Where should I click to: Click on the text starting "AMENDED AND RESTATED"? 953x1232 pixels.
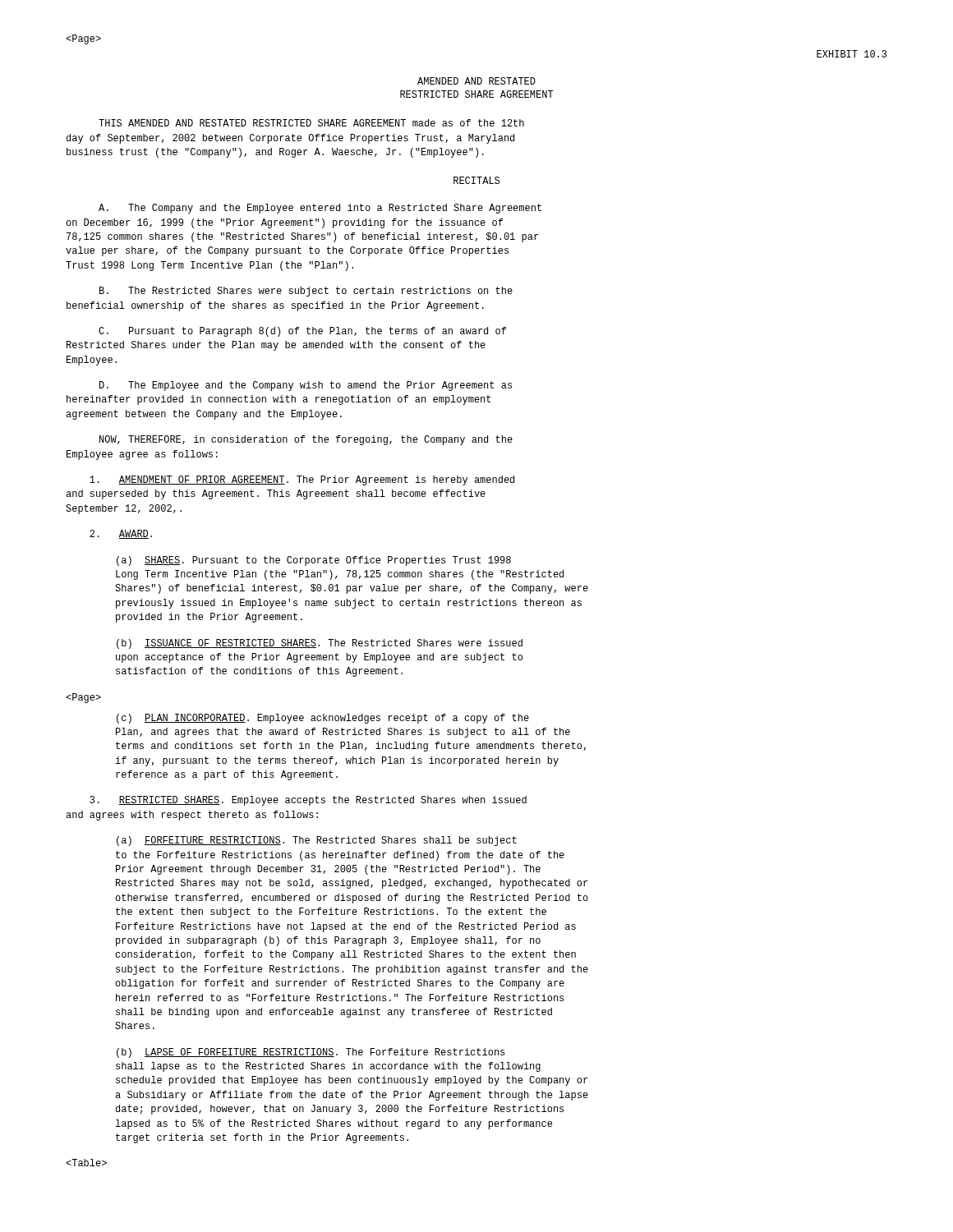(x=476, y=89)
